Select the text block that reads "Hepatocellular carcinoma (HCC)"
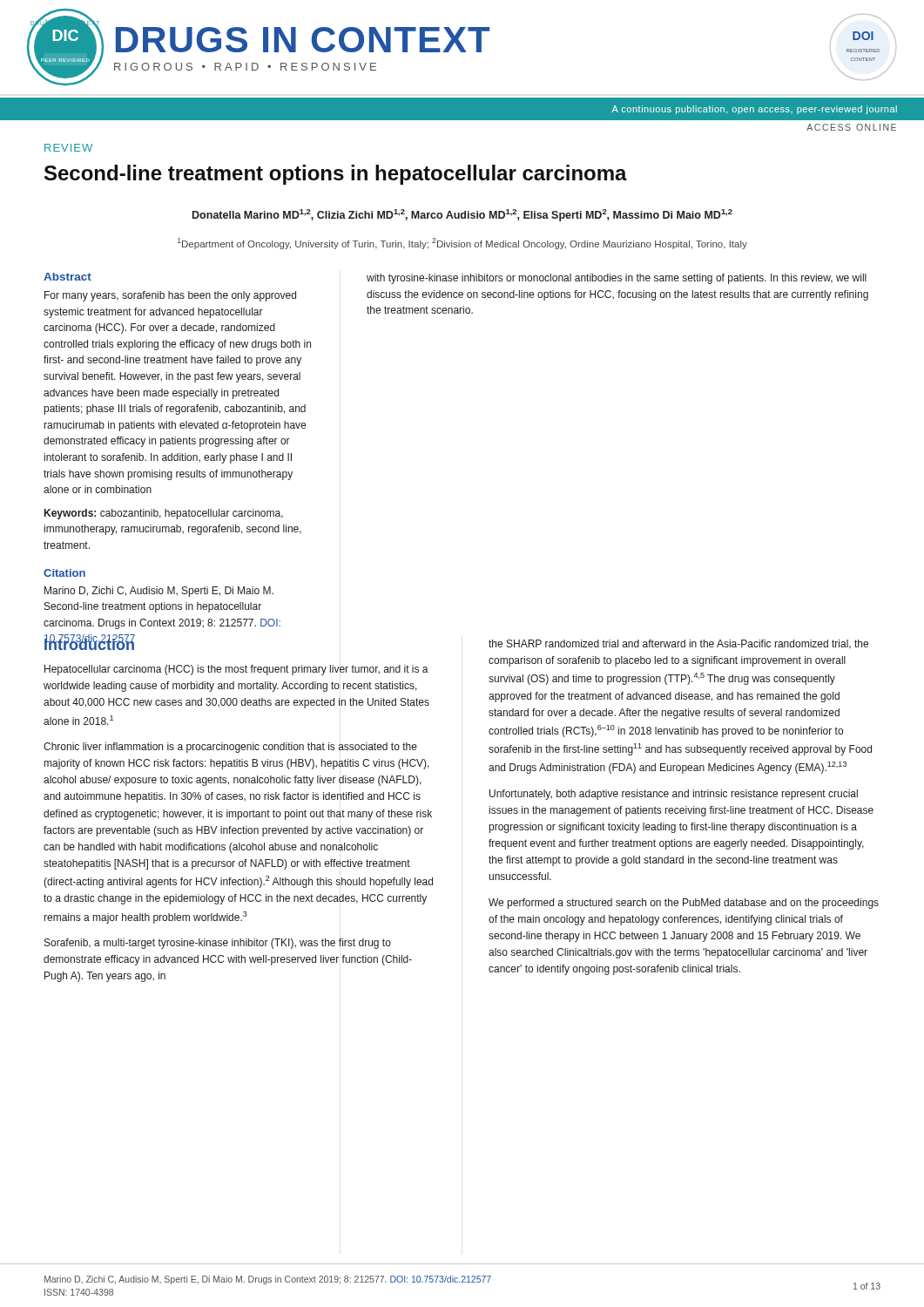This screenshot has height=1307, width=924. 236,695
